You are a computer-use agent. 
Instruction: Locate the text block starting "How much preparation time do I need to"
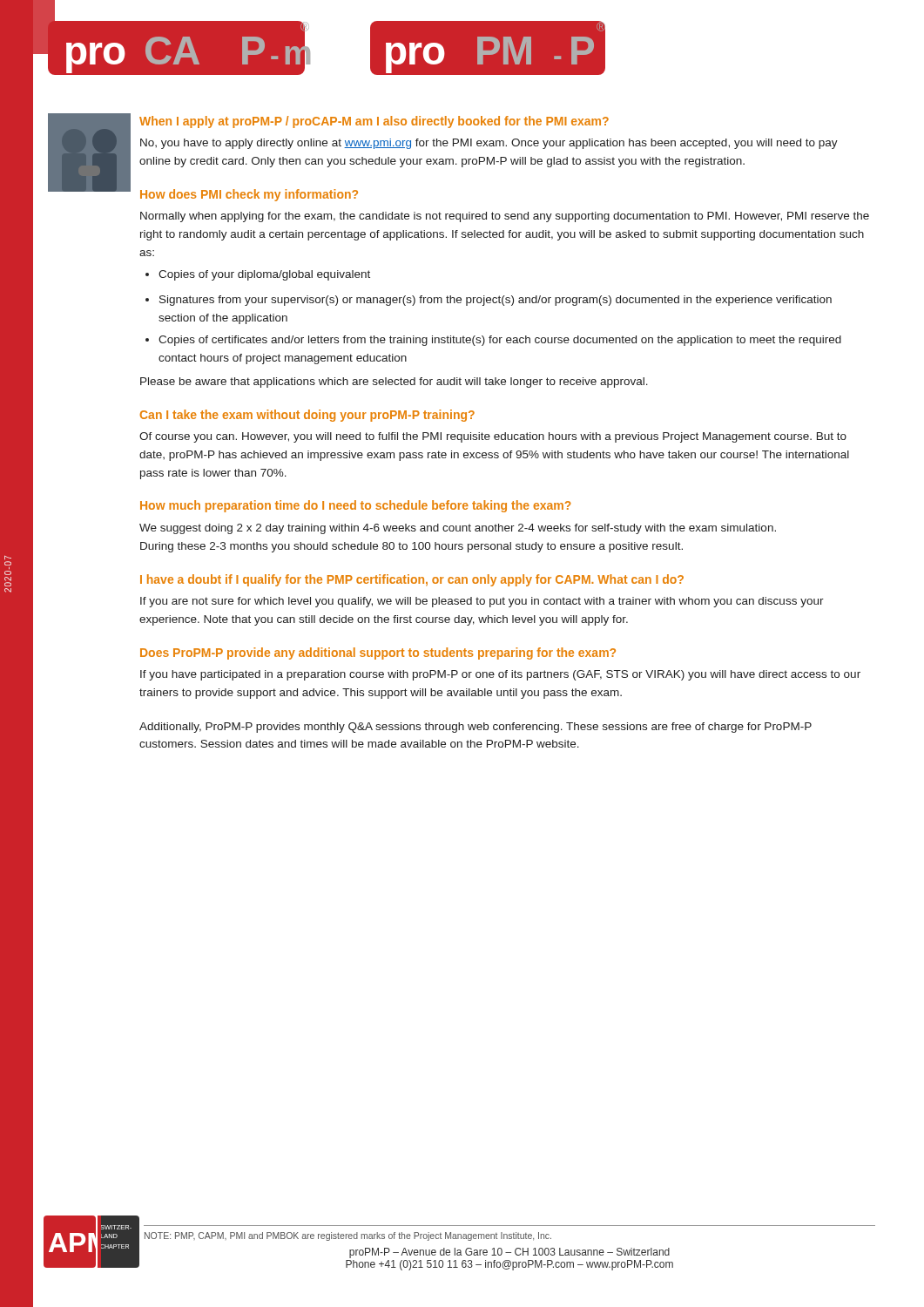505,506
